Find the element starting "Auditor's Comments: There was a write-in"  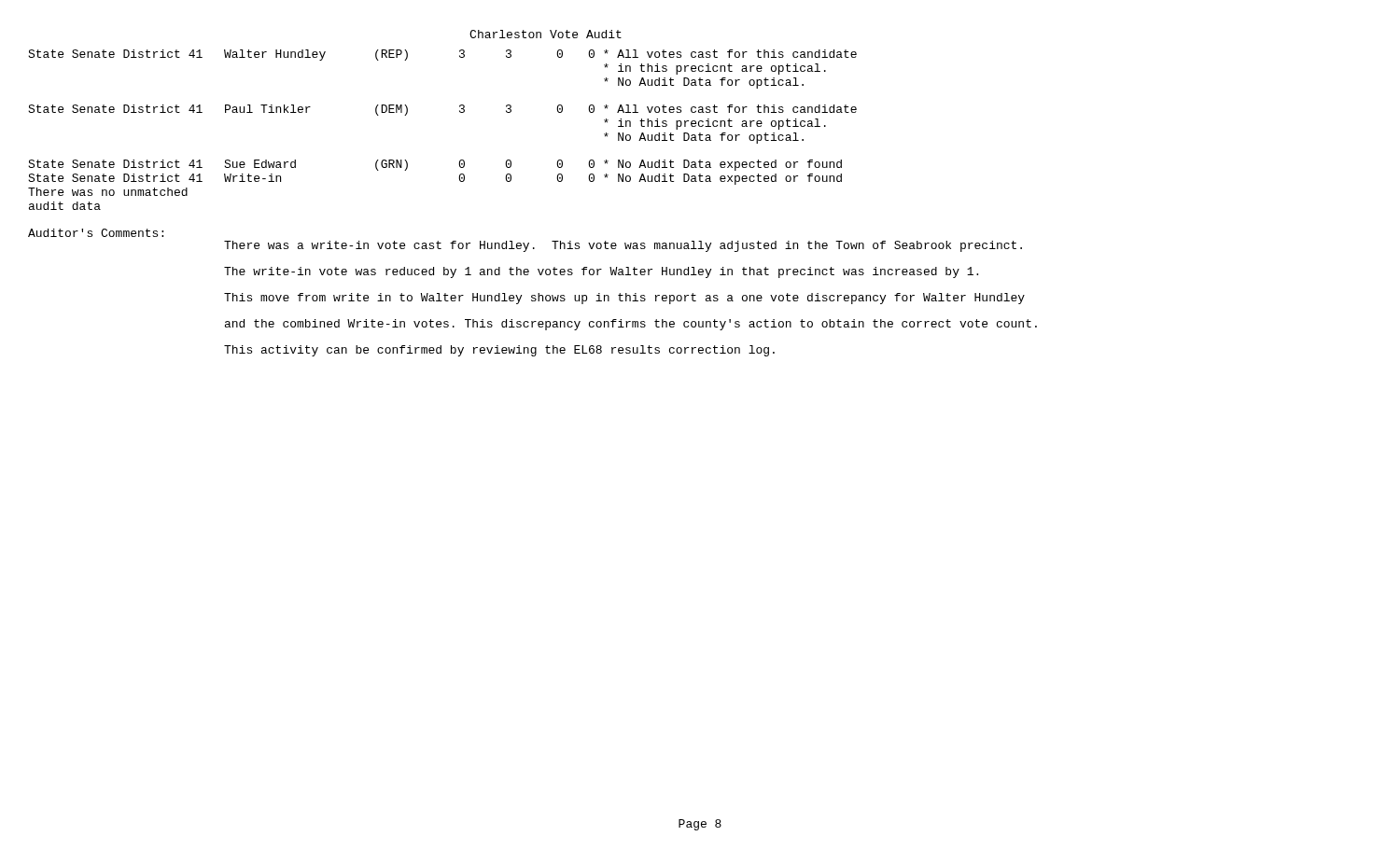(x=534, y=298)
